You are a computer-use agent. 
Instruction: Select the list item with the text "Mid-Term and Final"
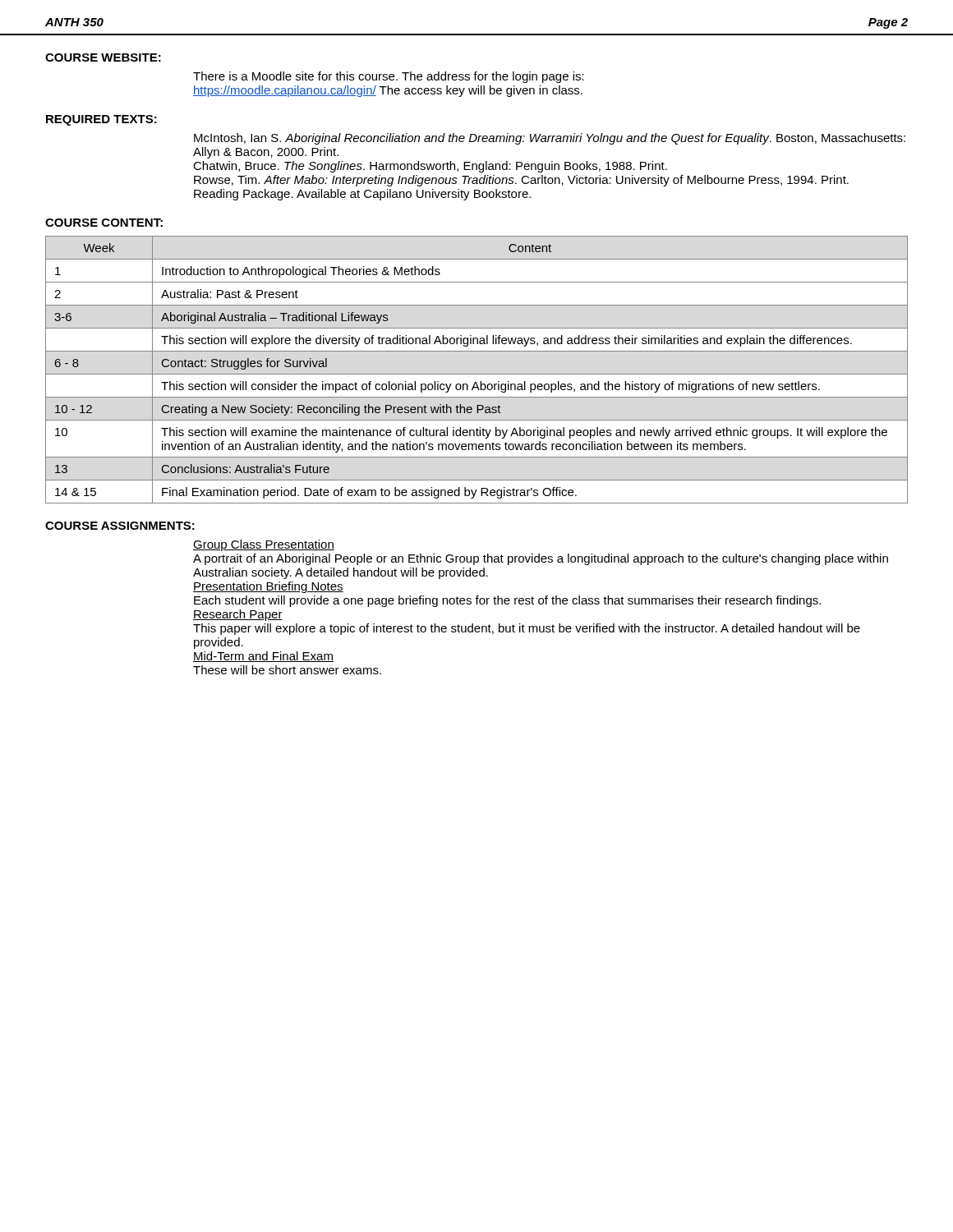[x=288, y=663]
